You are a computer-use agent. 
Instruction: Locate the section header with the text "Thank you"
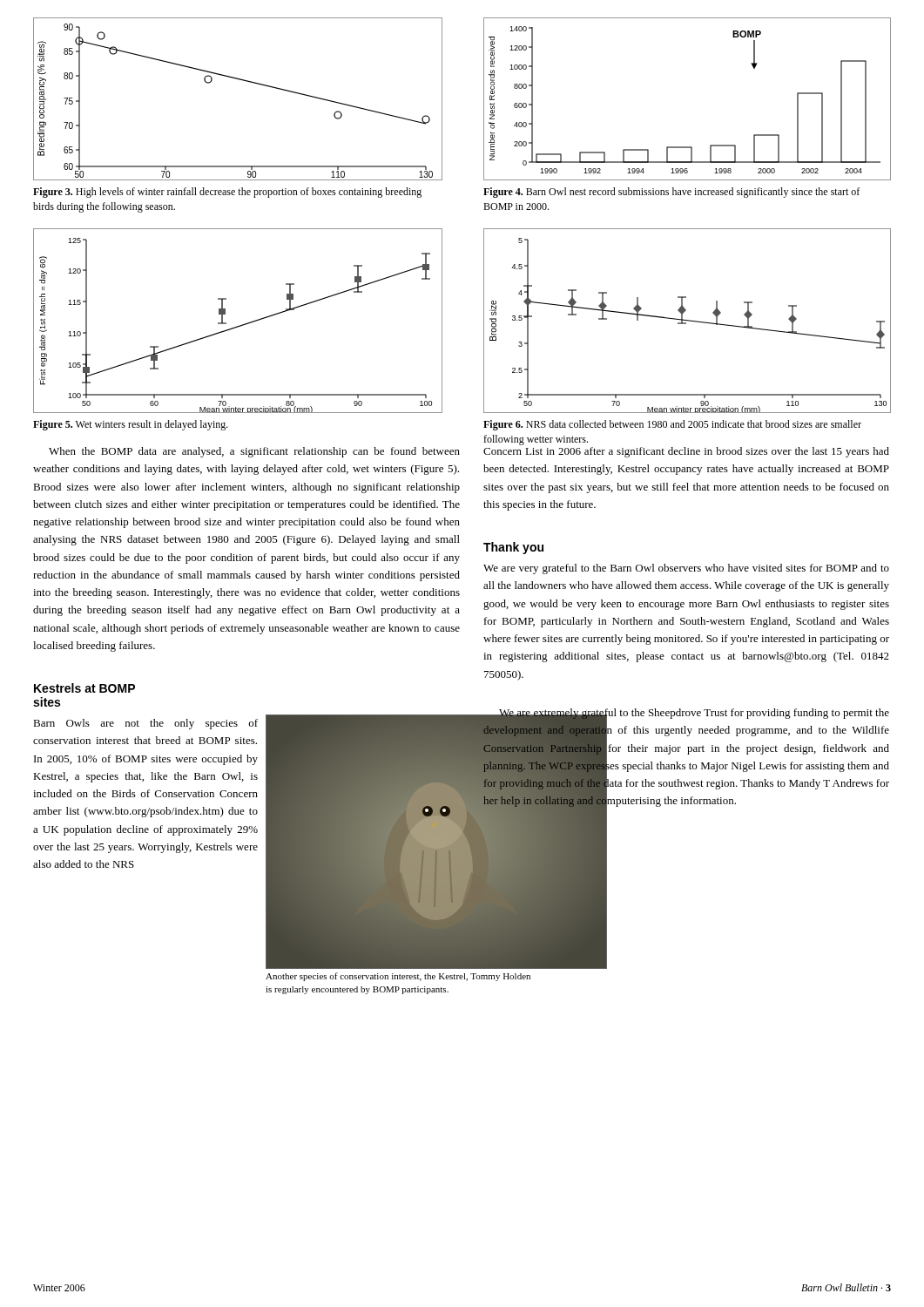pos(513,548)
